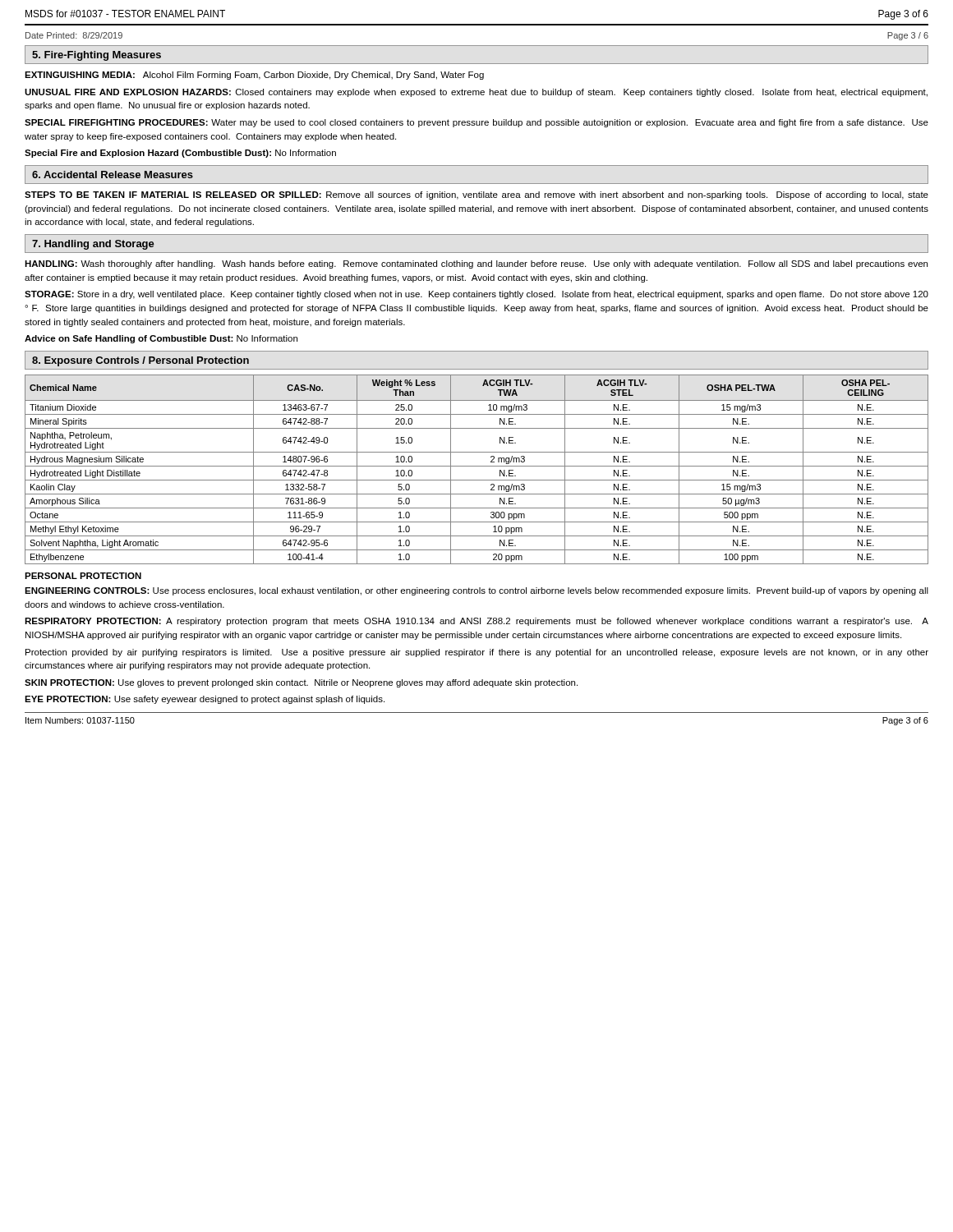
Task: Select the passage starting "STORAGE: Store in a dry, well ventilated"
Action: click(476, 308)
